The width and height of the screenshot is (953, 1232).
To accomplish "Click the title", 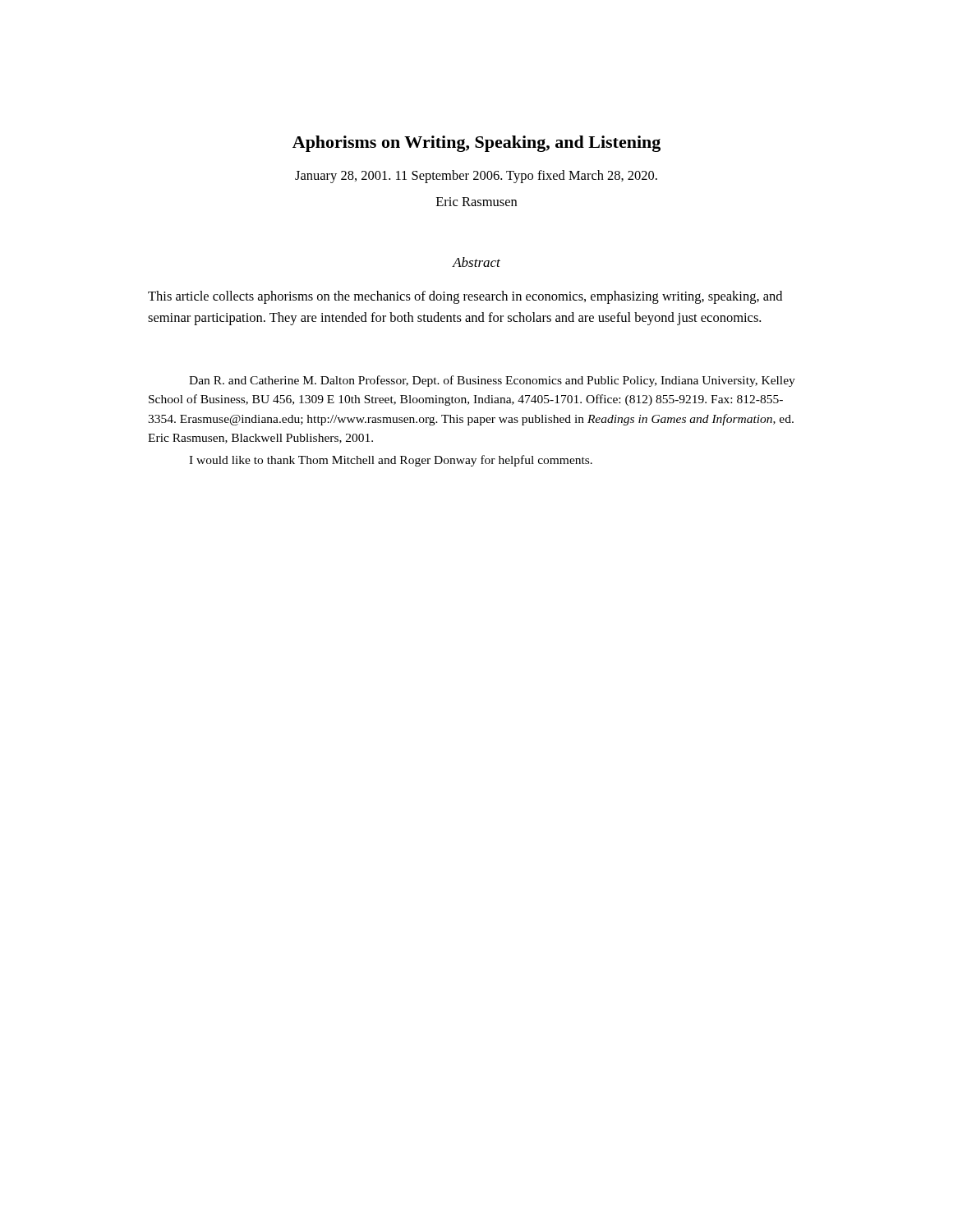I will click(476, 142).
